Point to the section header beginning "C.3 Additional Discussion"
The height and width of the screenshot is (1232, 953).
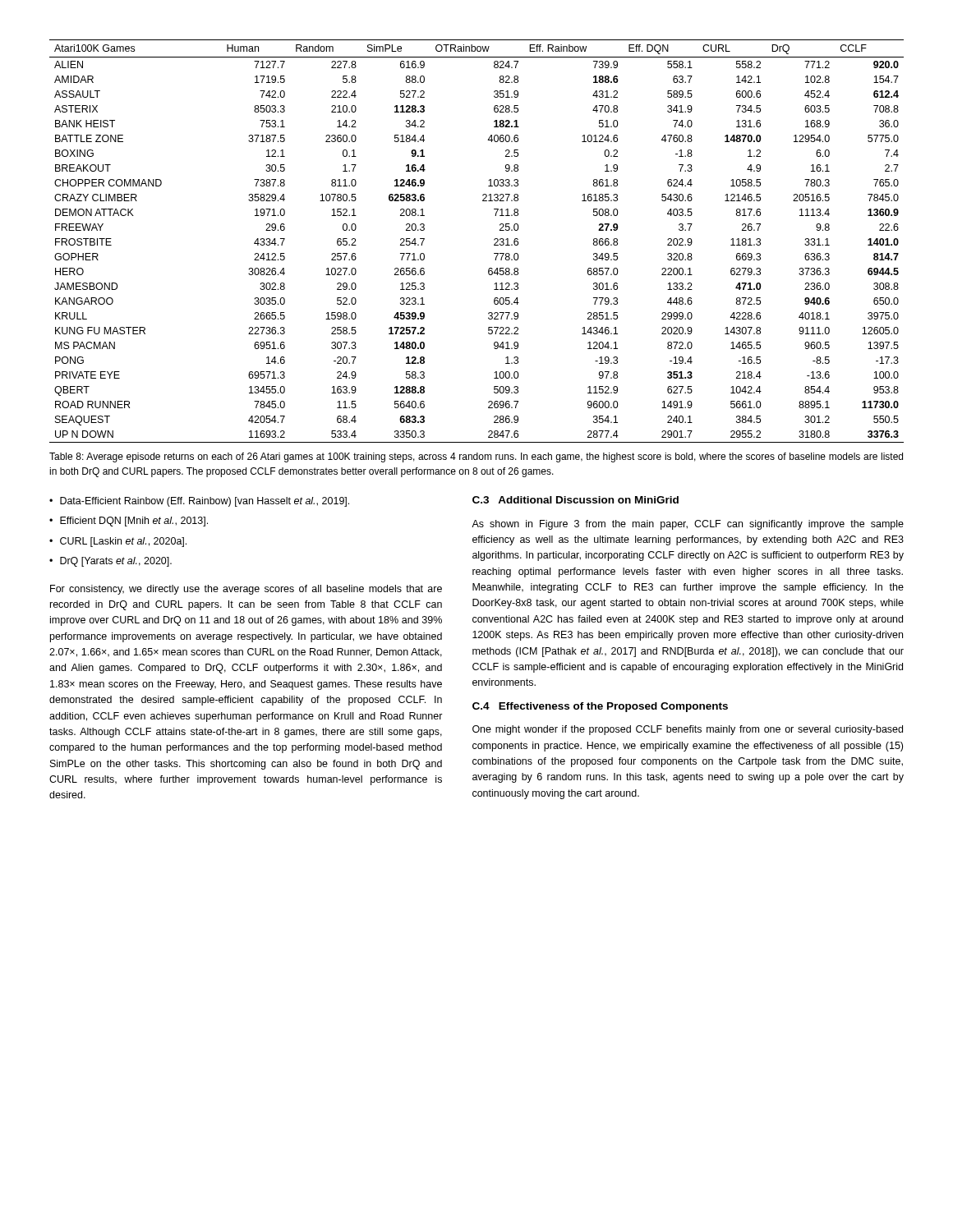(688, 500)
